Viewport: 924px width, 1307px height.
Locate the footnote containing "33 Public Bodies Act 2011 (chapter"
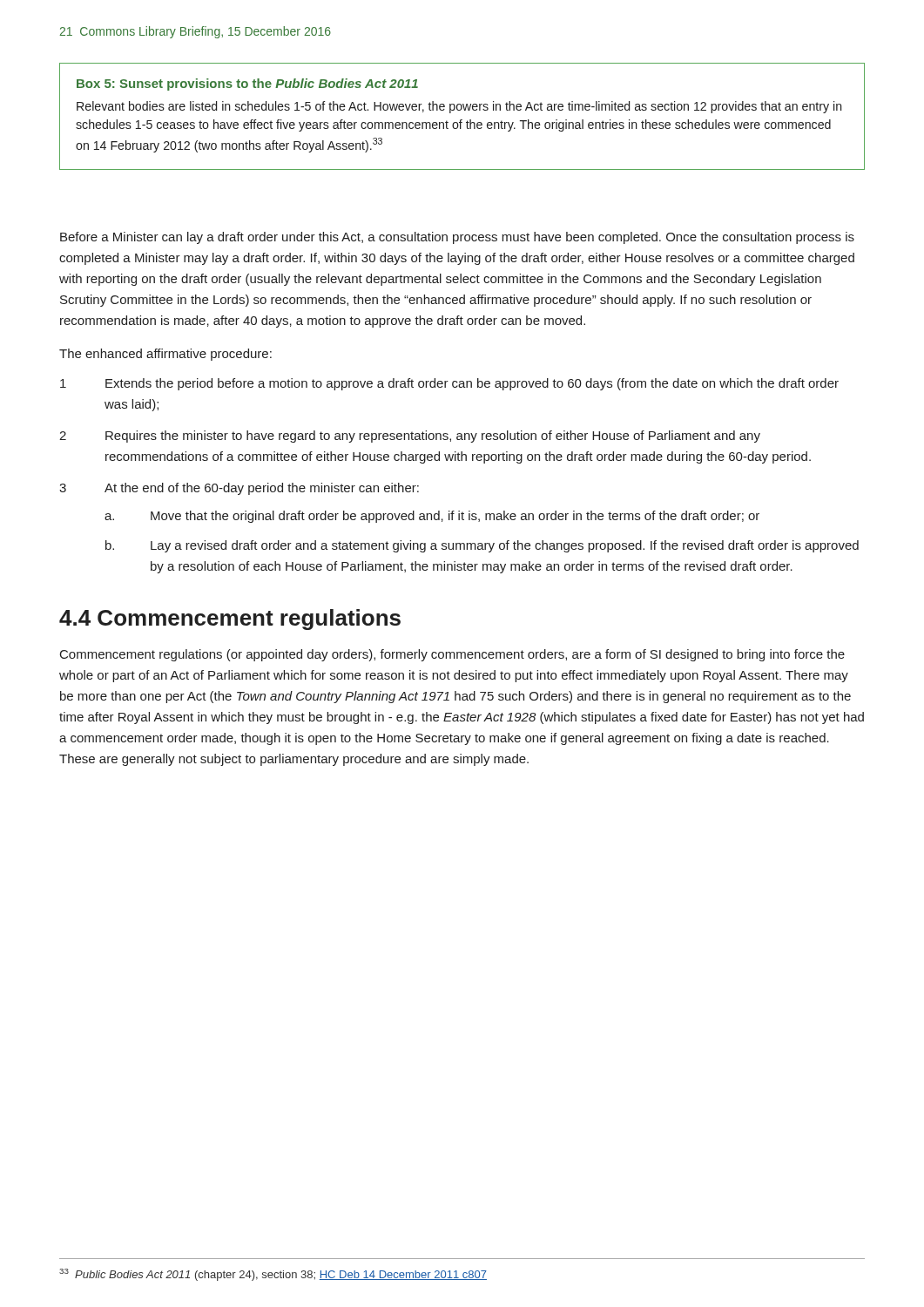[273, 1273]
